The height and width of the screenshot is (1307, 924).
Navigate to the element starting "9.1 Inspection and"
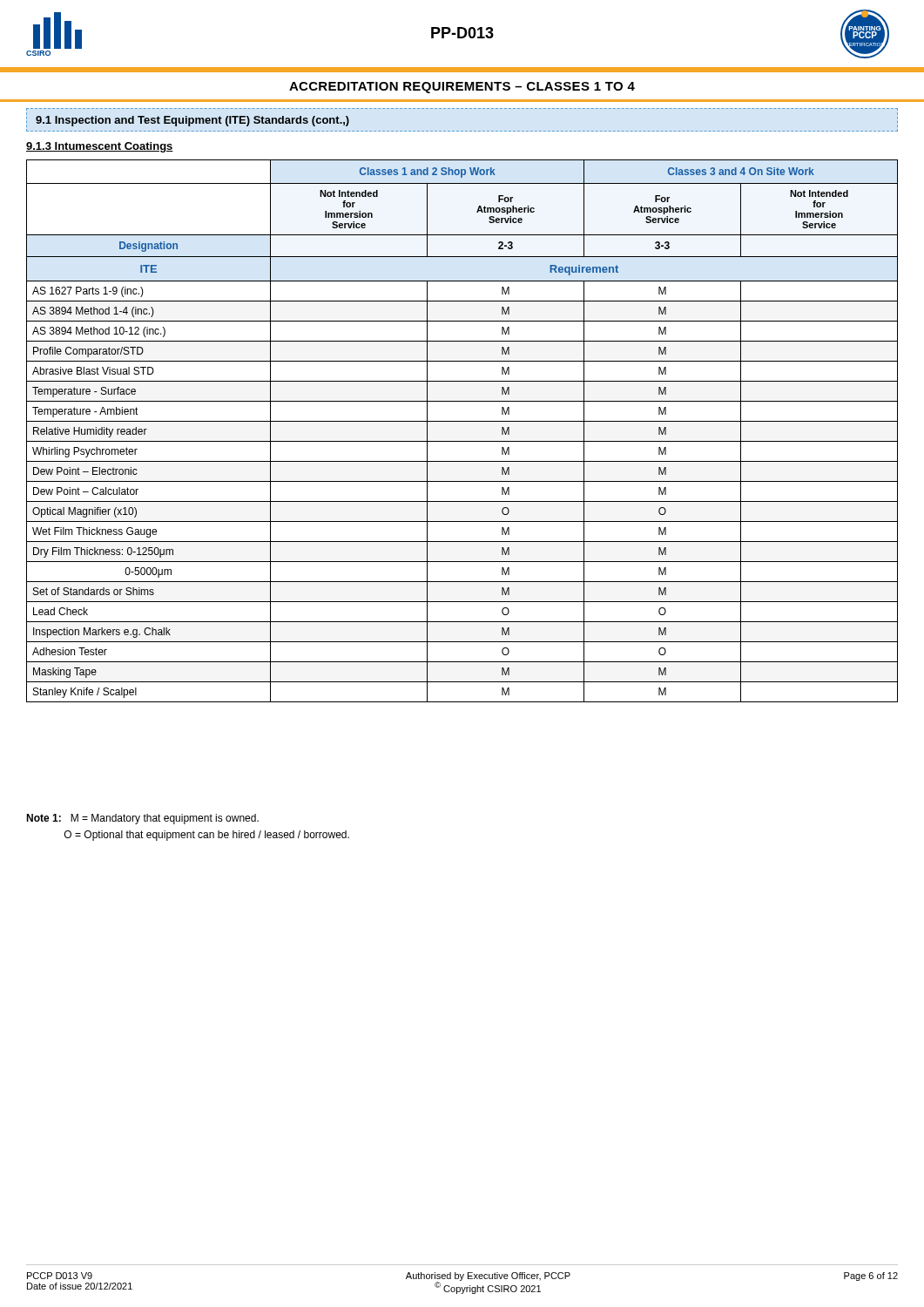193,120
